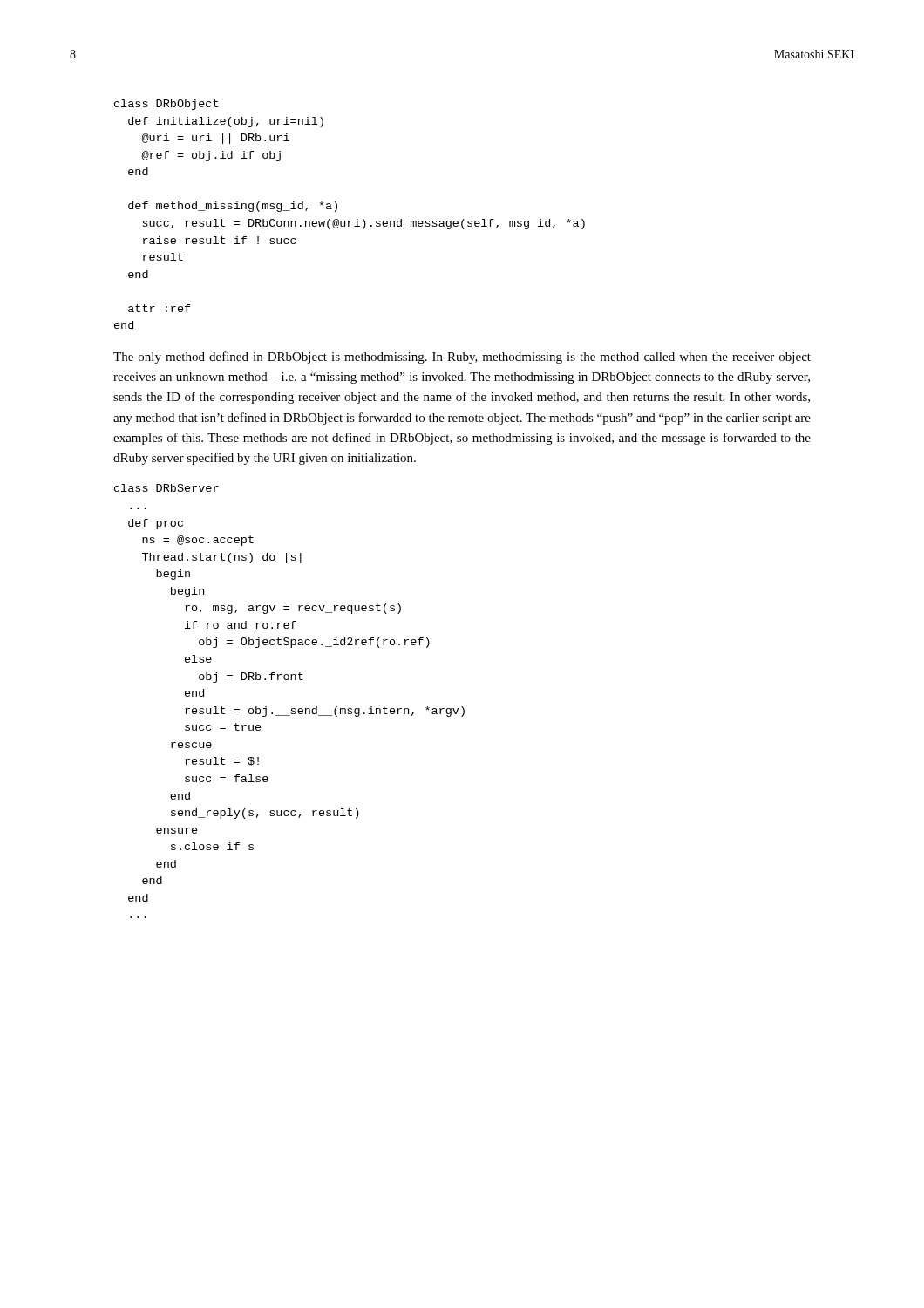The width and height of the screenshot is (924, 1308).
Task: Locate the block of text that opens with "class DRbServer ... def"
Action: coord(462,703)
